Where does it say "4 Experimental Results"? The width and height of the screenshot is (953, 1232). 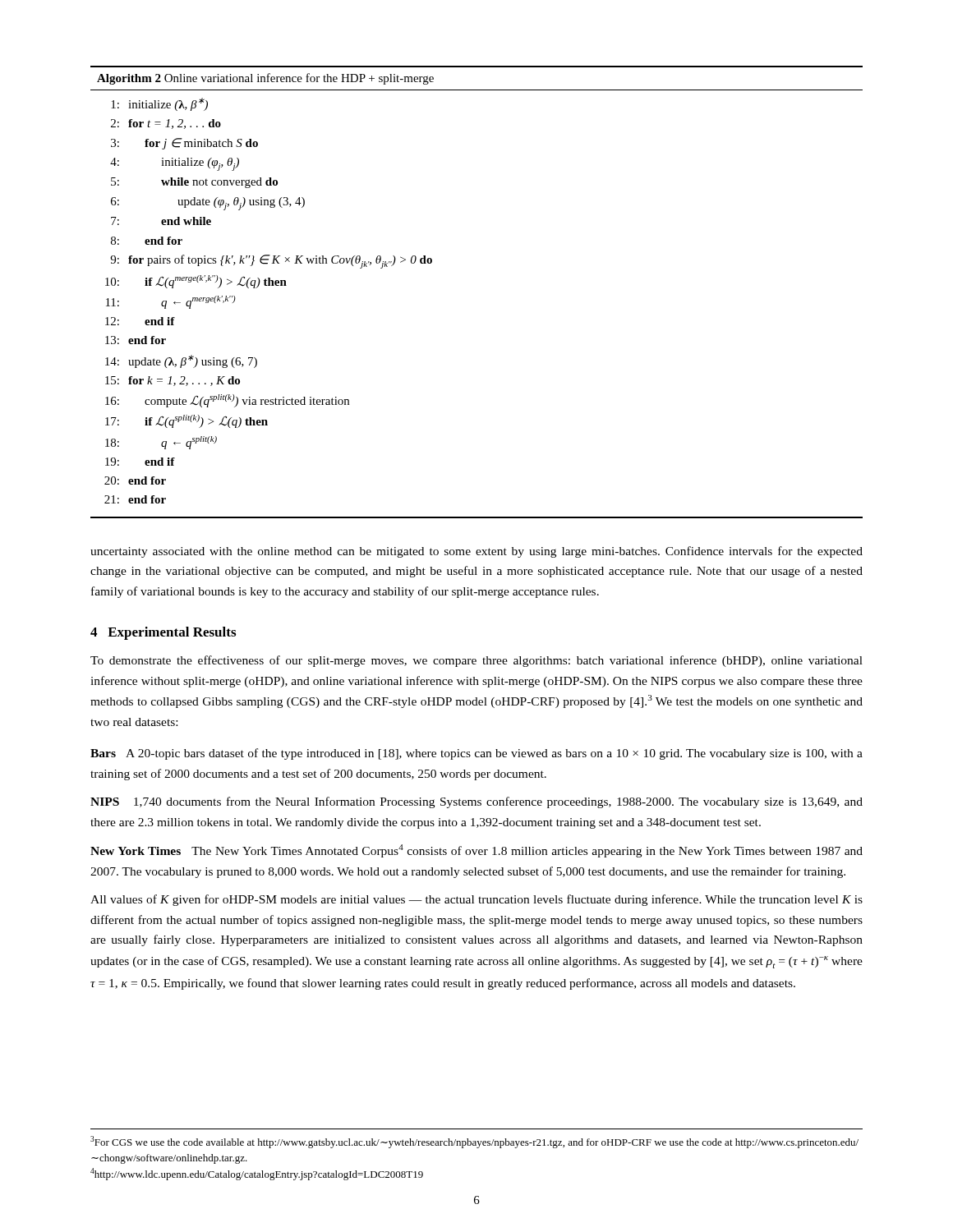[163, 632]
